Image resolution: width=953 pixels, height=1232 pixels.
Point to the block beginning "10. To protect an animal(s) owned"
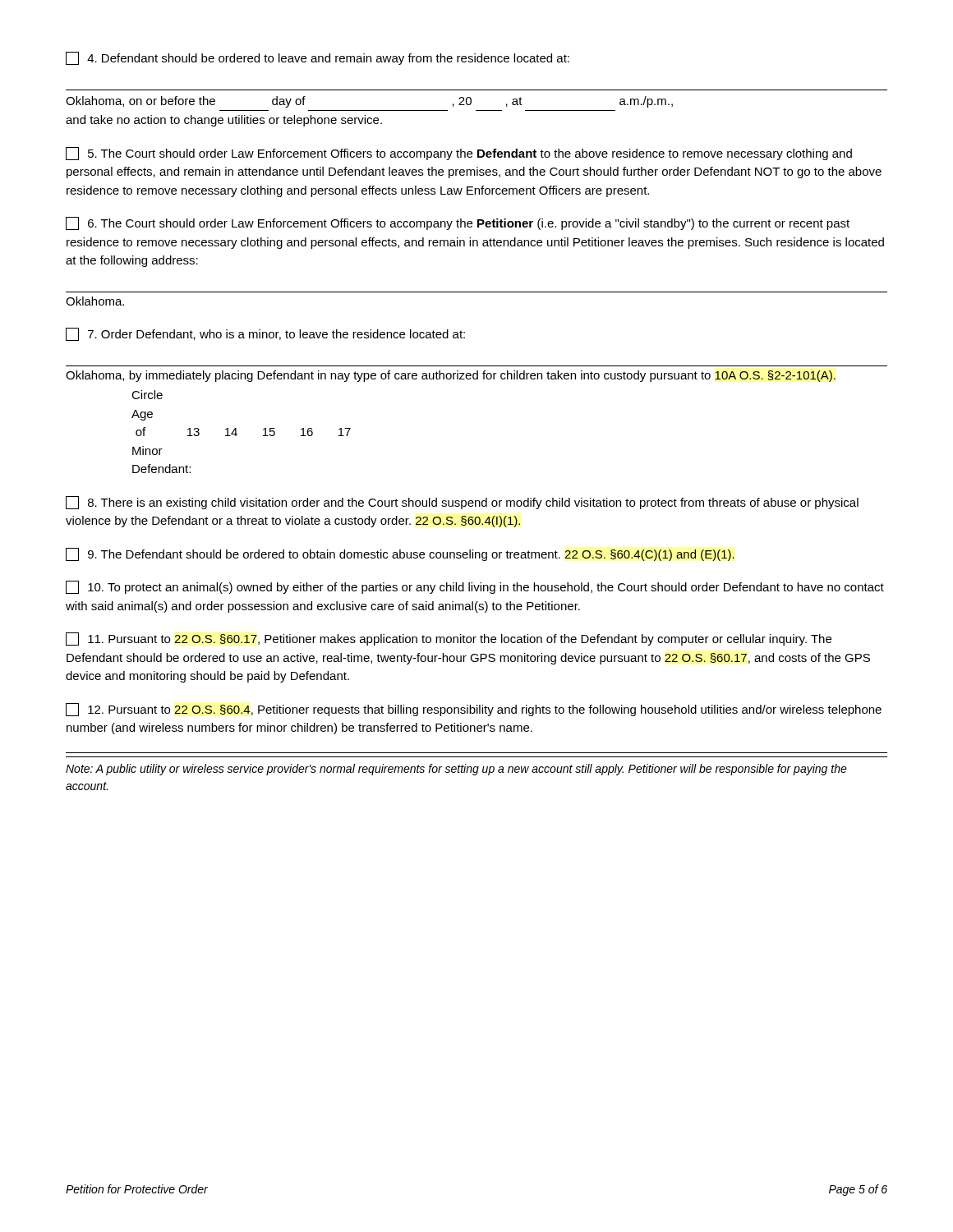[475, 596]
